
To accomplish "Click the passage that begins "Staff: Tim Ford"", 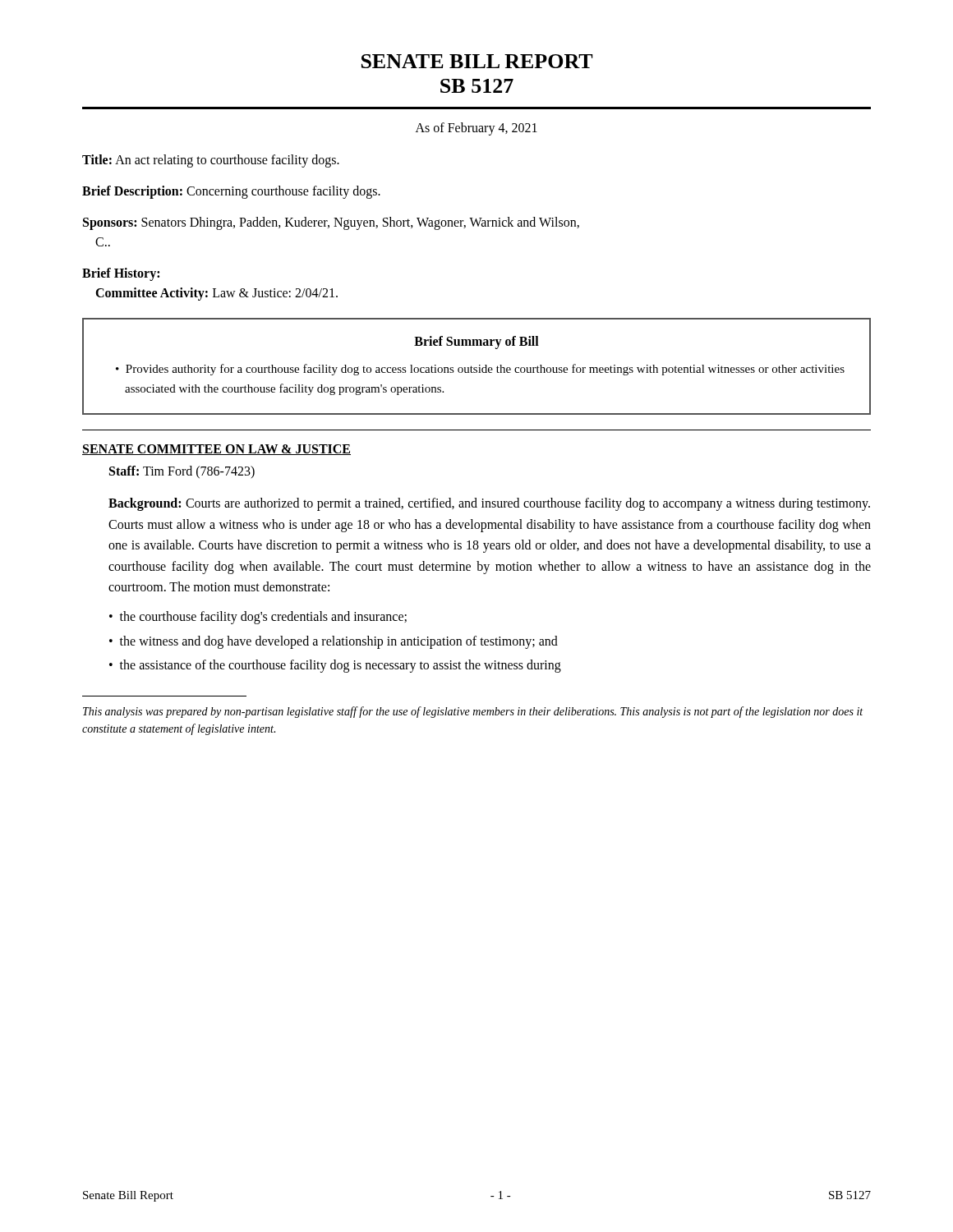I will 182,471.
